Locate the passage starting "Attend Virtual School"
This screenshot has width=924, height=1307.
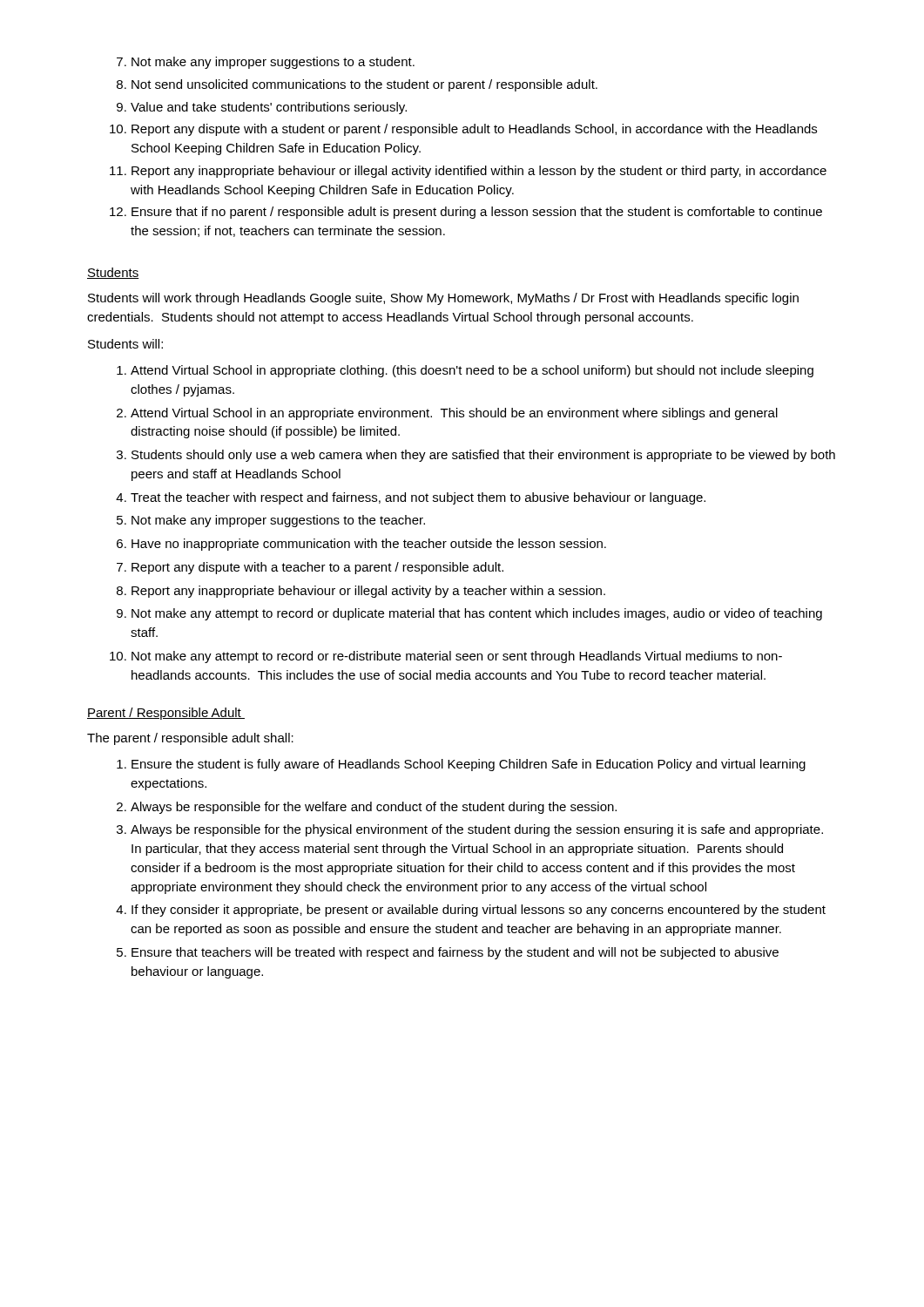click(x=465, y=371)
